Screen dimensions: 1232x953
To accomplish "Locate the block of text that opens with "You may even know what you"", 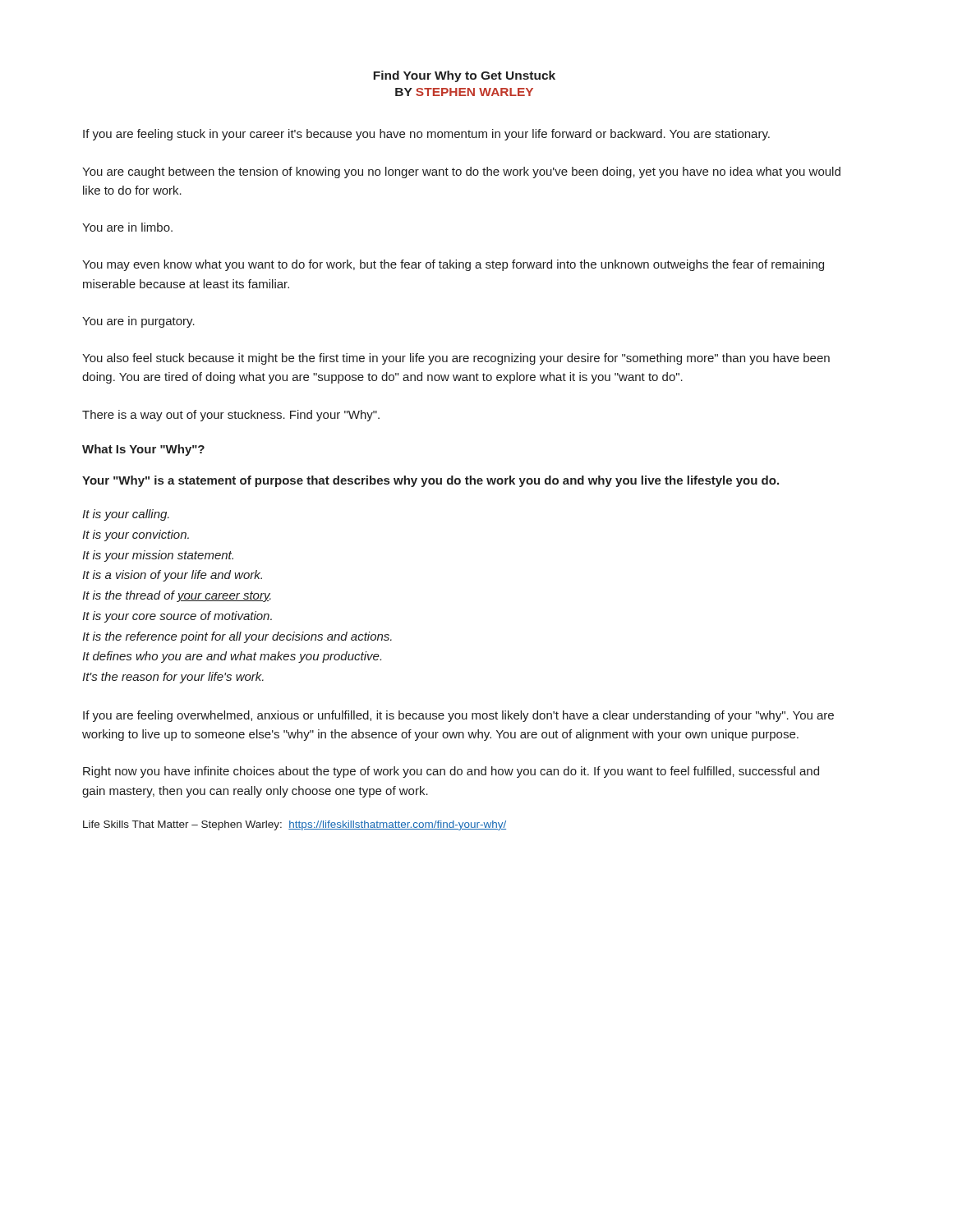I will [454, 274].
